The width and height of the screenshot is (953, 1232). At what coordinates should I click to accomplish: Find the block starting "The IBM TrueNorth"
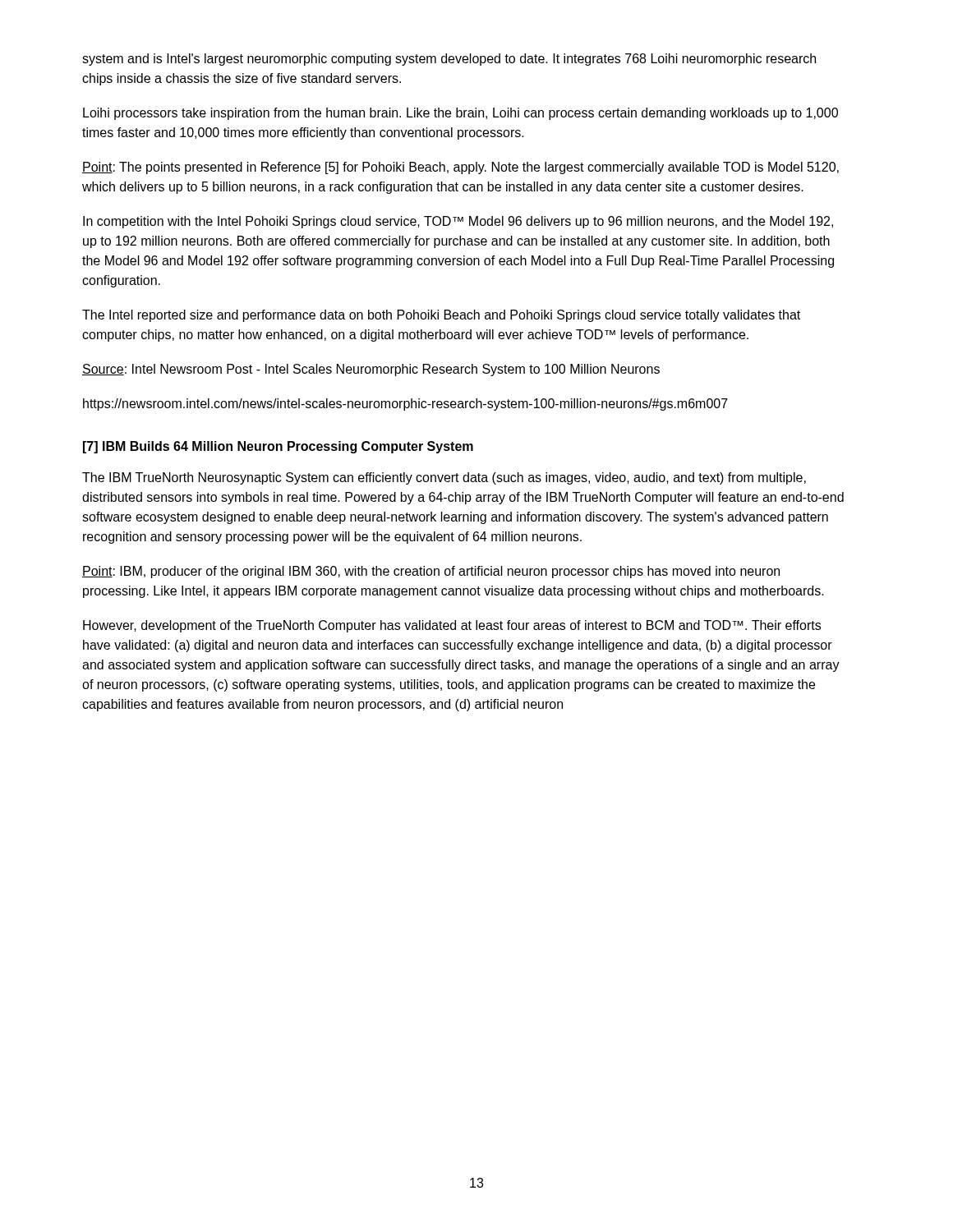point(463,507)
